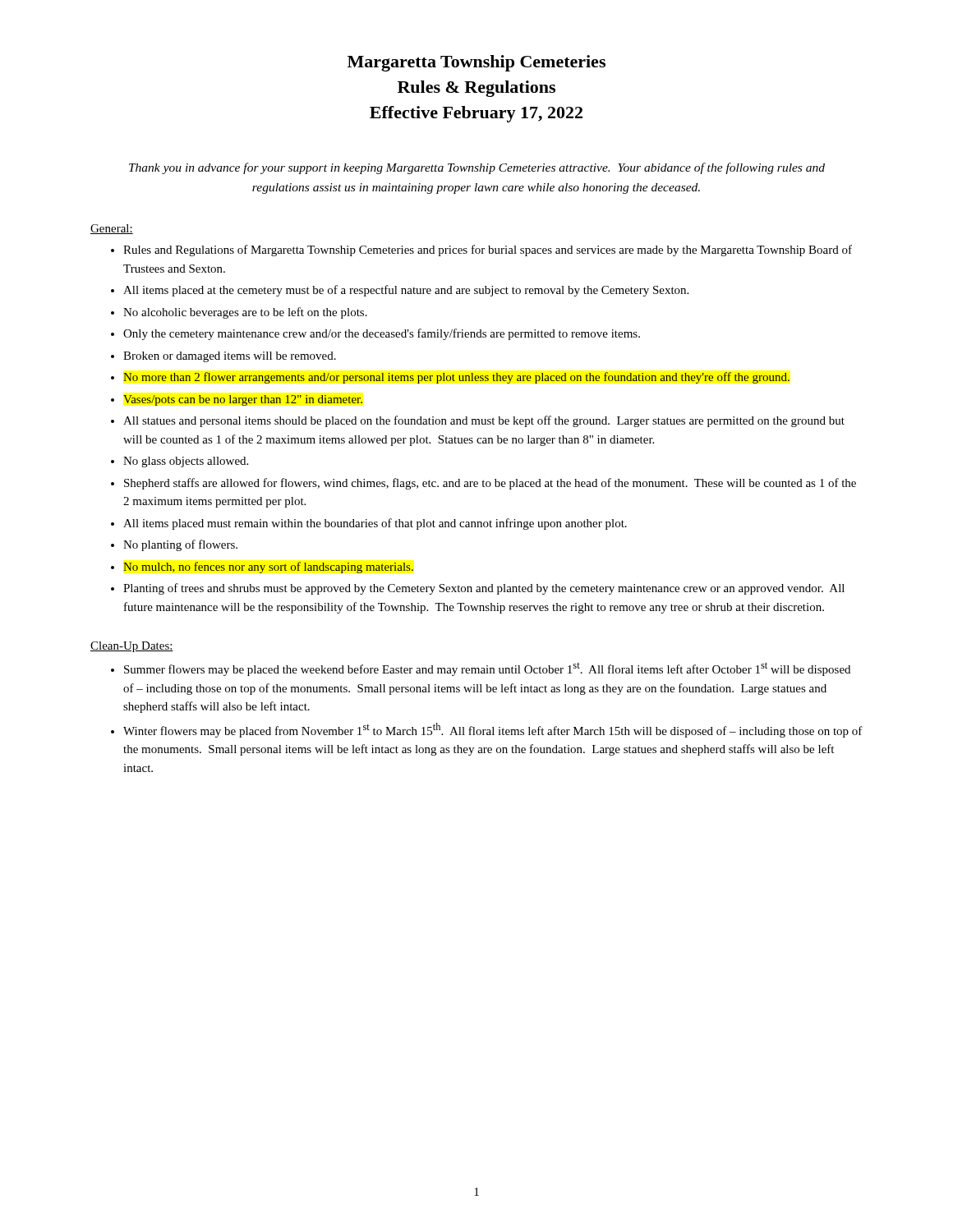Screen dimensions: 1232x953
Task: Click on the list item that says "Shepherd staffs are allowed for flowers, wind"
Action: (490, 492)
